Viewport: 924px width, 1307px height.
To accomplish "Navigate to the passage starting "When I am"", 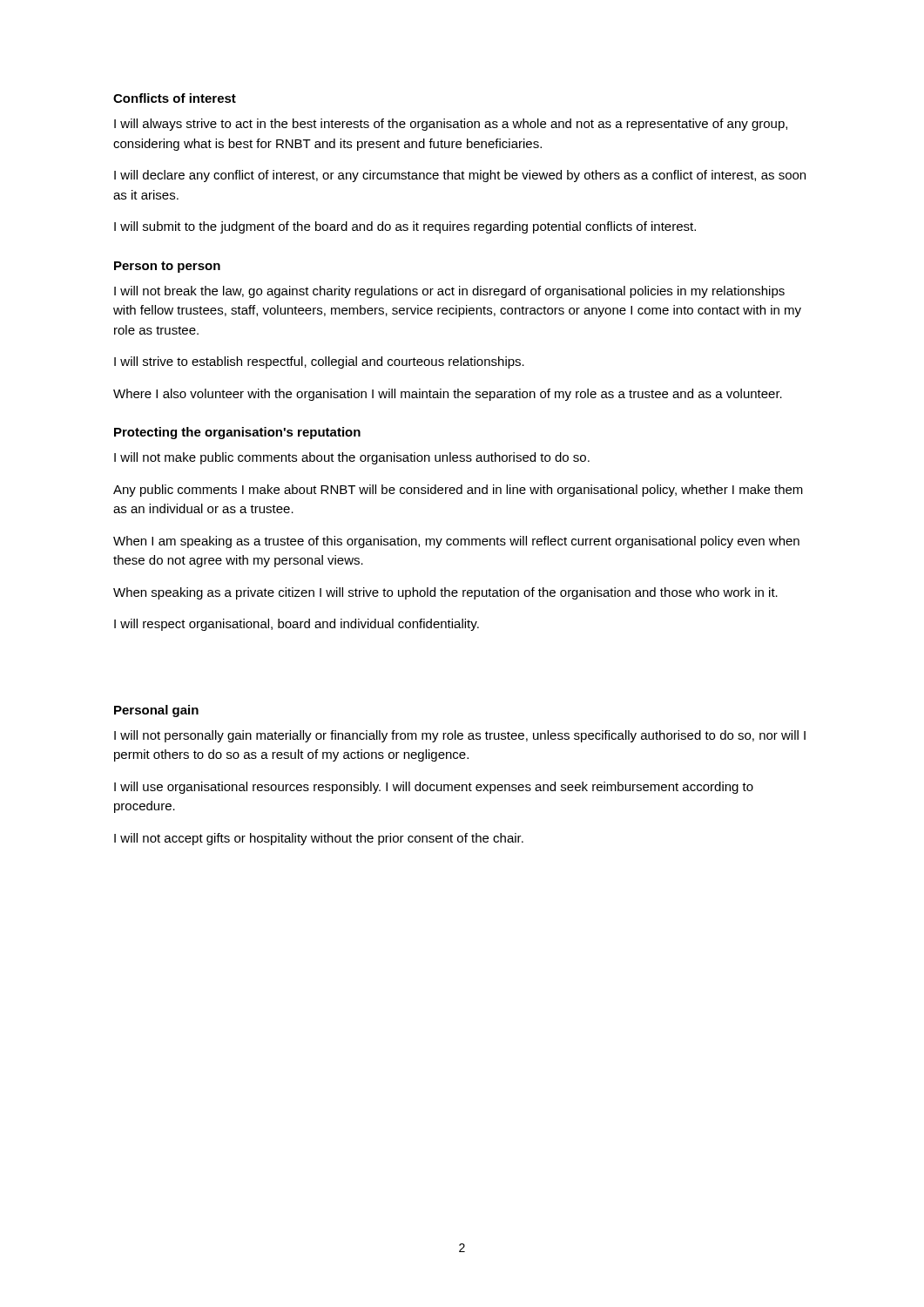I will pyautogui.click(x=457, y=550).
